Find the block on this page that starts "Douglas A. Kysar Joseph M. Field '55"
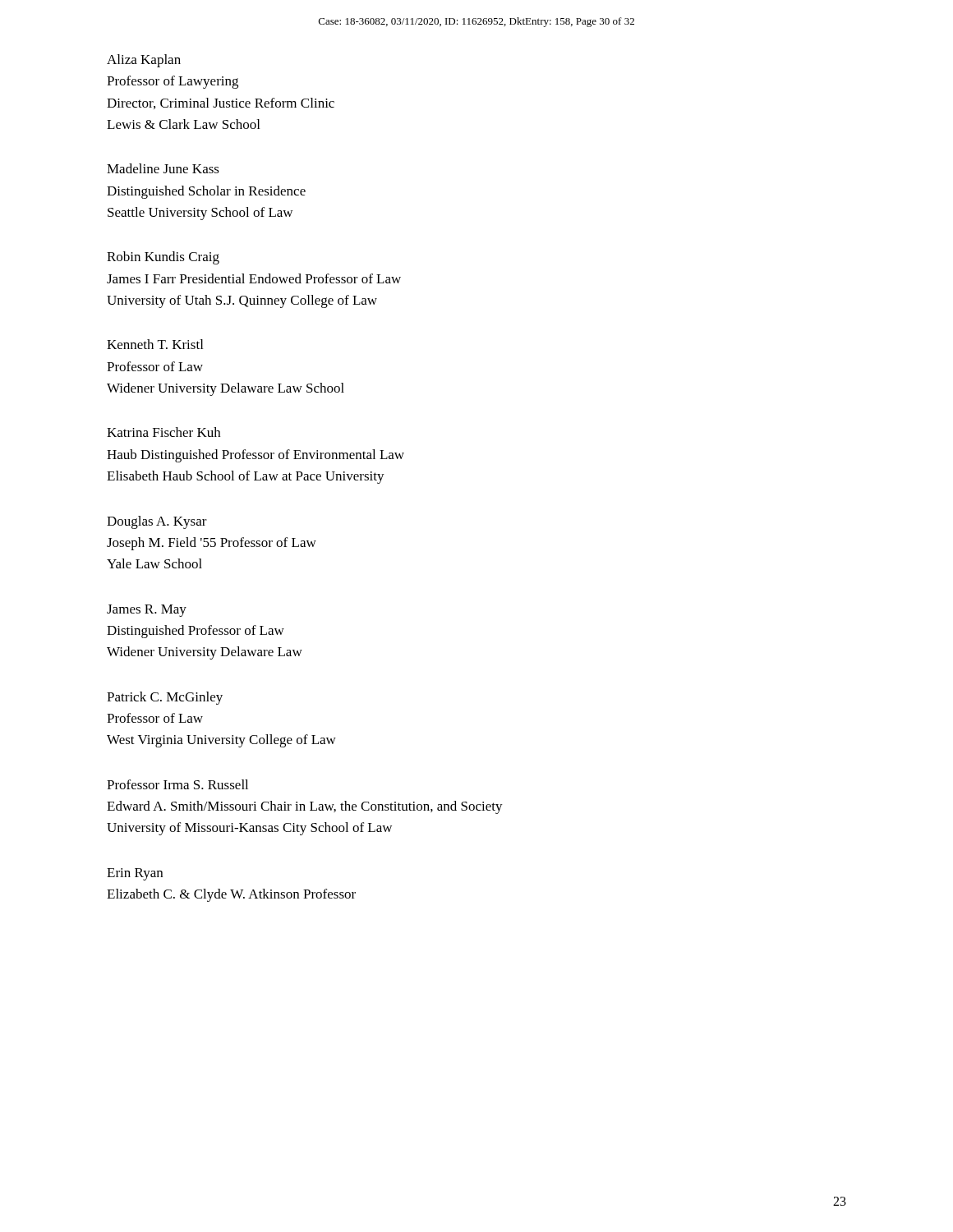Viewport: 953px width, 1232px height. [x=211, y=542]
